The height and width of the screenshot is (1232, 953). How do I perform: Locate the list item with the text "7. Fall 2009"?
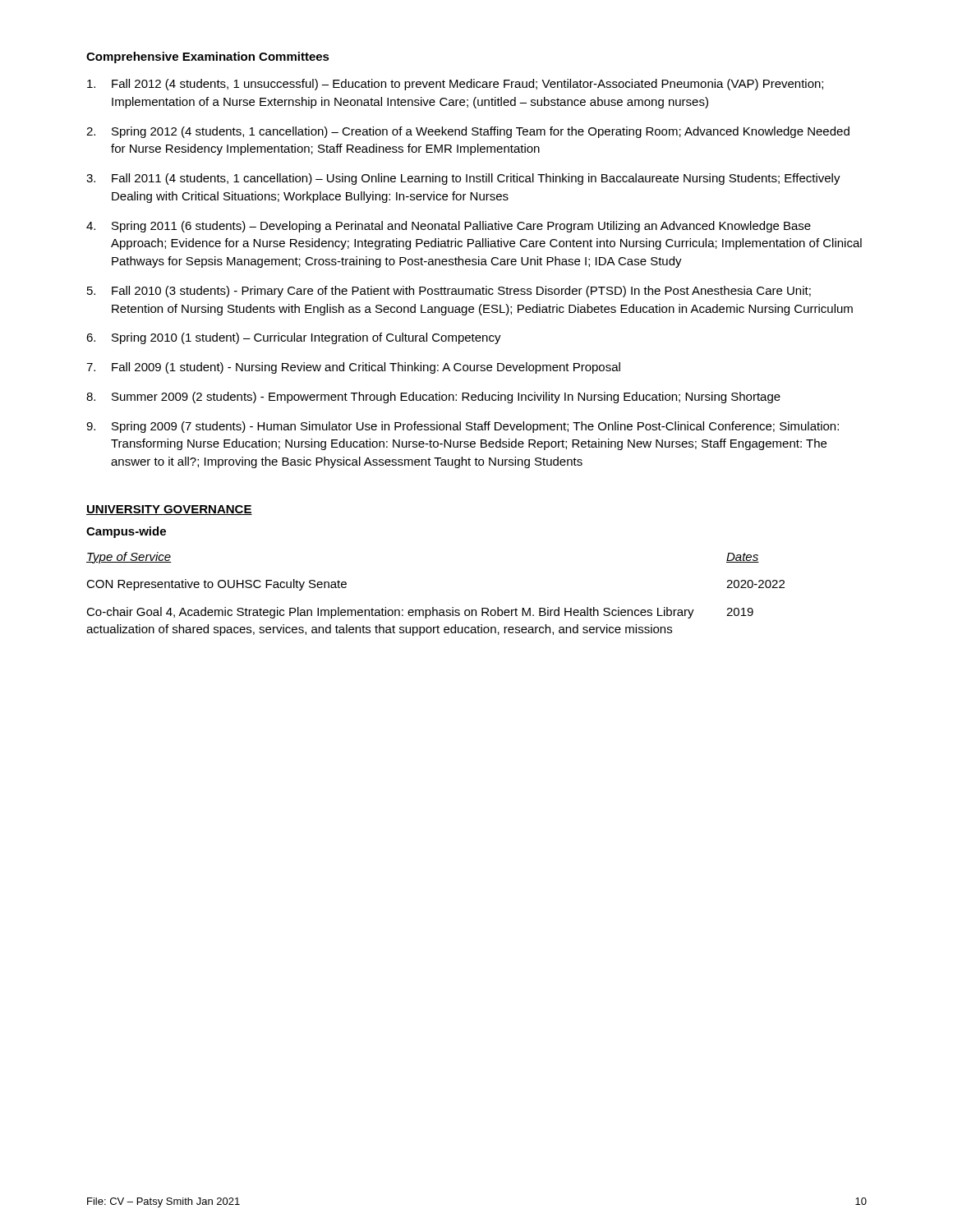(476, 367)
